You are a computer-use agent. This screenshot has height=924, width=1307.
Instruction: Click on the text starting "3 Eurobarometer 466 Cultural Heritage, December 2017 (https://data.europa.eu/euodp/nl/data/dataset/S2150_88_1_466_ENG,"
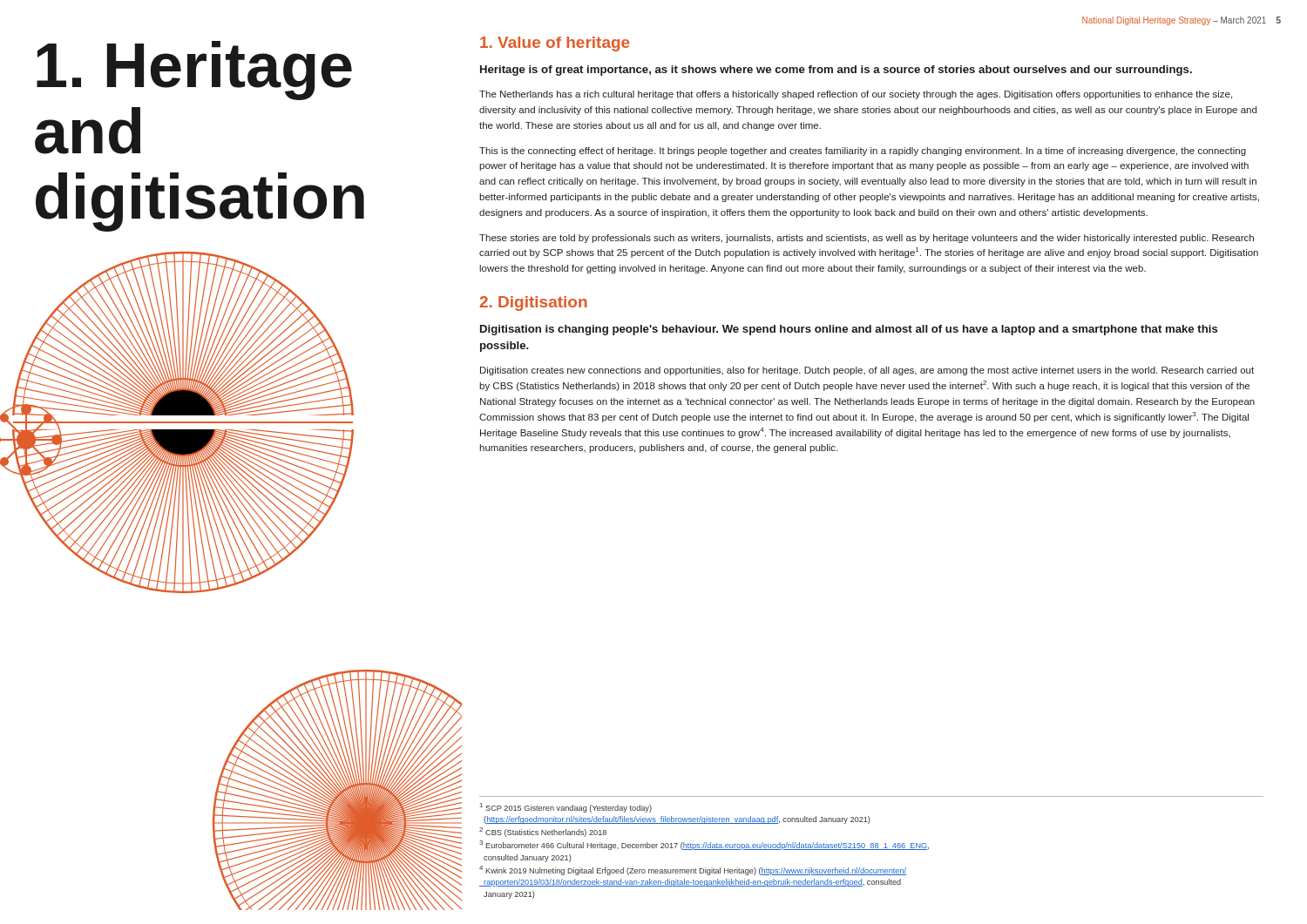click(x=704, y=851)
